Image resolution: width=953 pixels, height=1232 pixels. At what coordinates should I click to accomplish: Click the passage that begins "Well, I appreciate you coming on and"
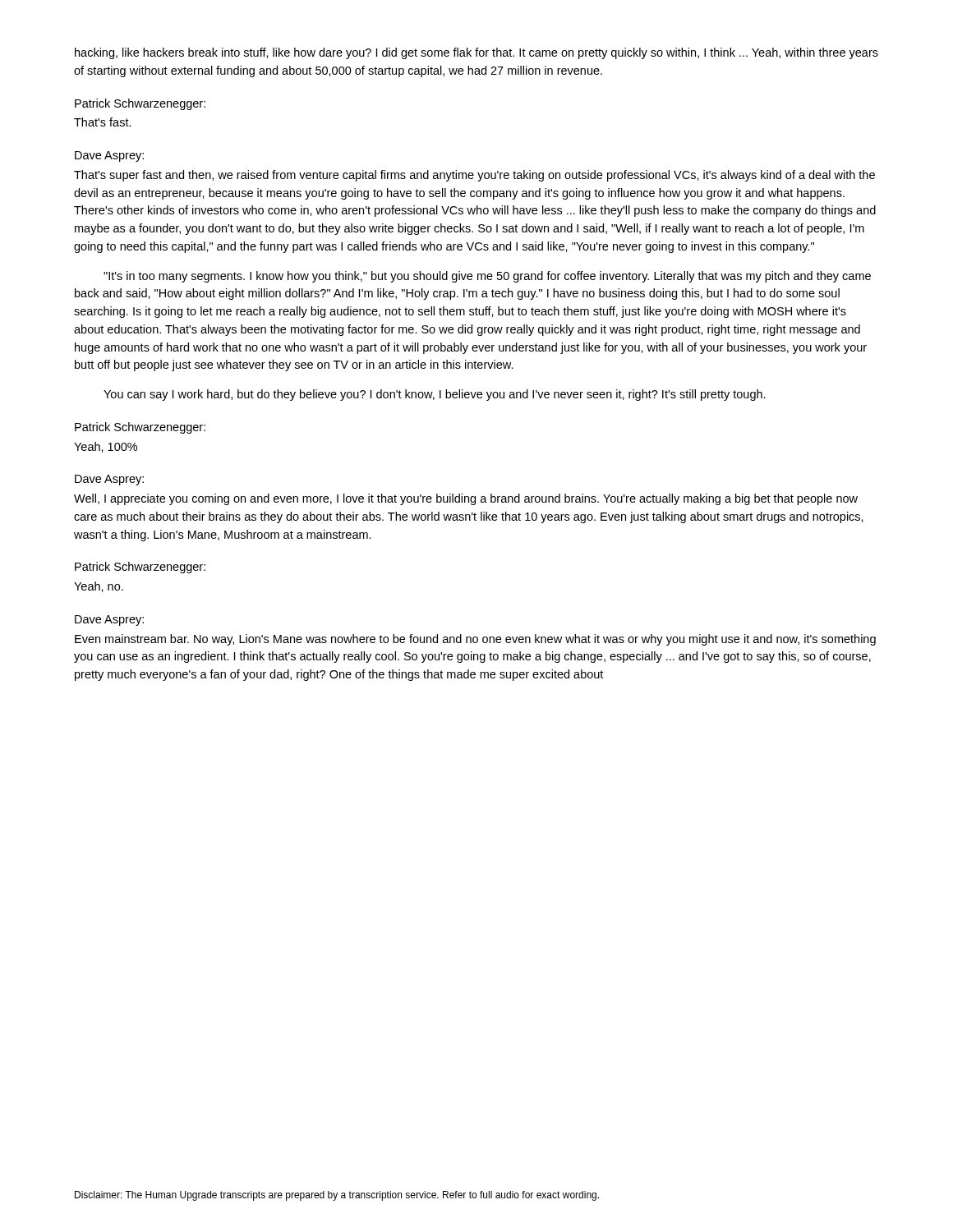469,516
